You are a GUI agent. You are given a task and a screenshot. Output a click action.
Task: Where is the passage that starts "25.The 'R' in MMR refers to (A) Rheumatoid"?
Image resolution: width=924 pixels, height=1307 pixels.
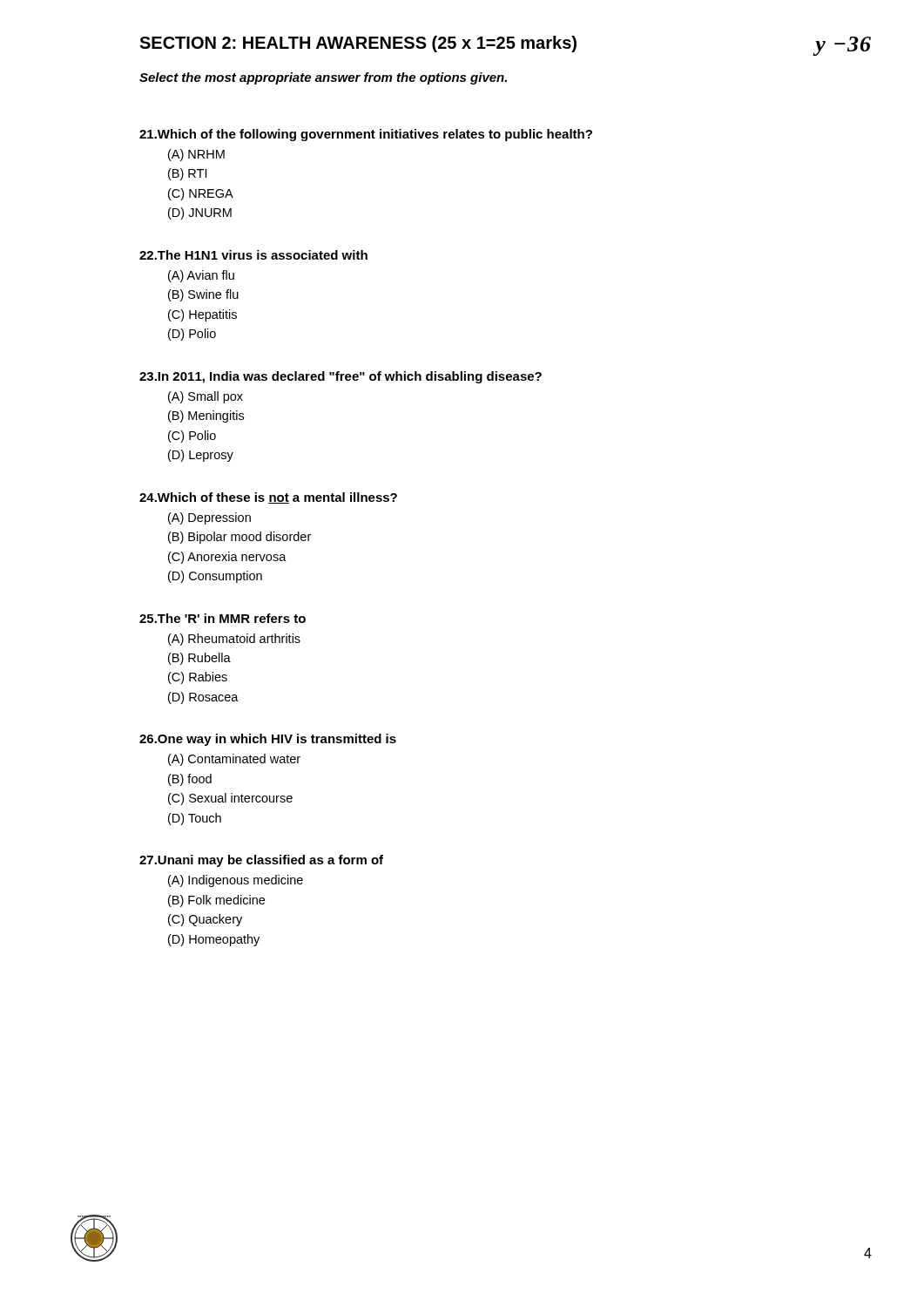tap(223, 618)
